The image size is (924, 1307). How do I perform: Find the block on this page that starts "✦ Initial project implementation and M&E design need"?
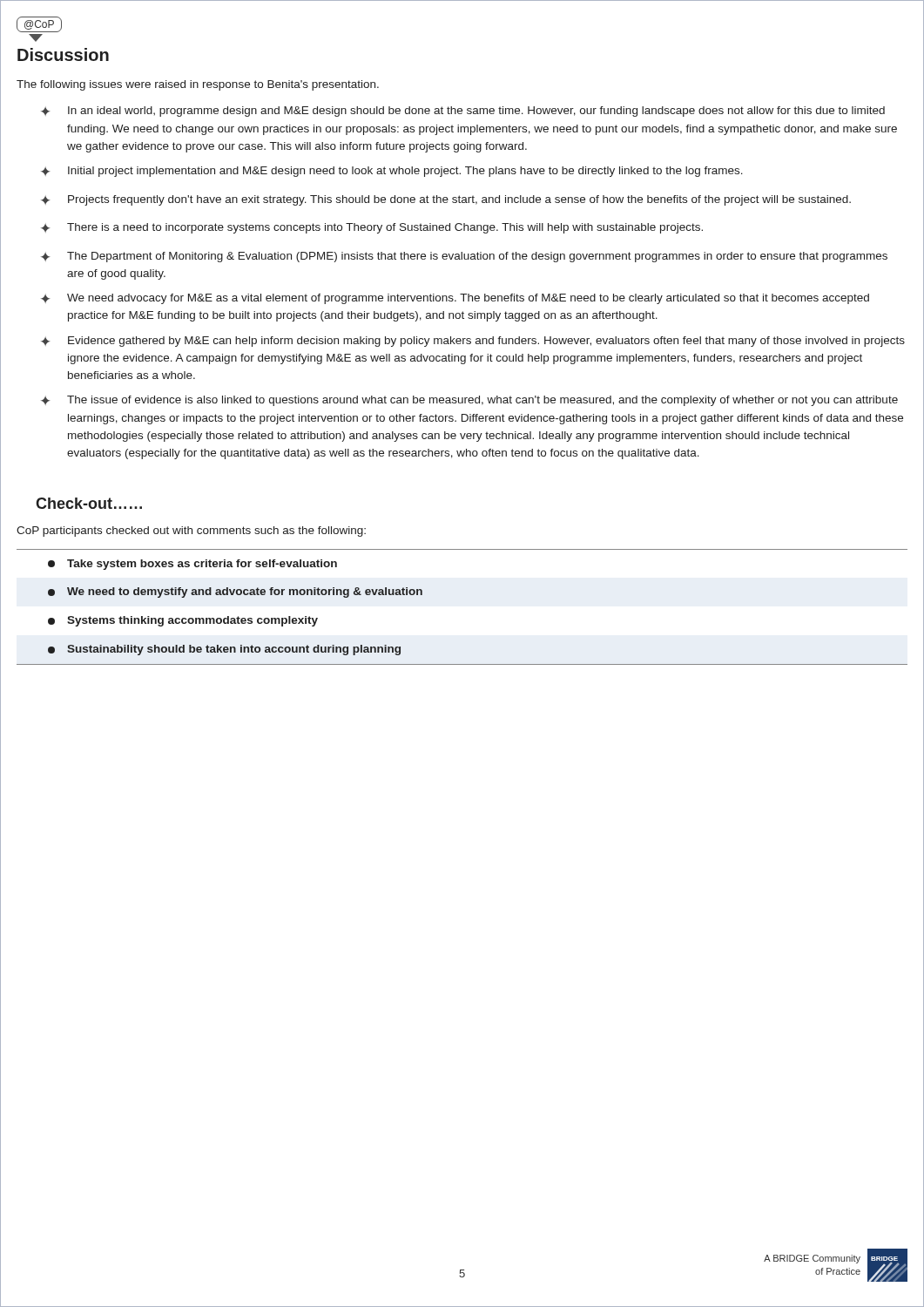[462, 173]
